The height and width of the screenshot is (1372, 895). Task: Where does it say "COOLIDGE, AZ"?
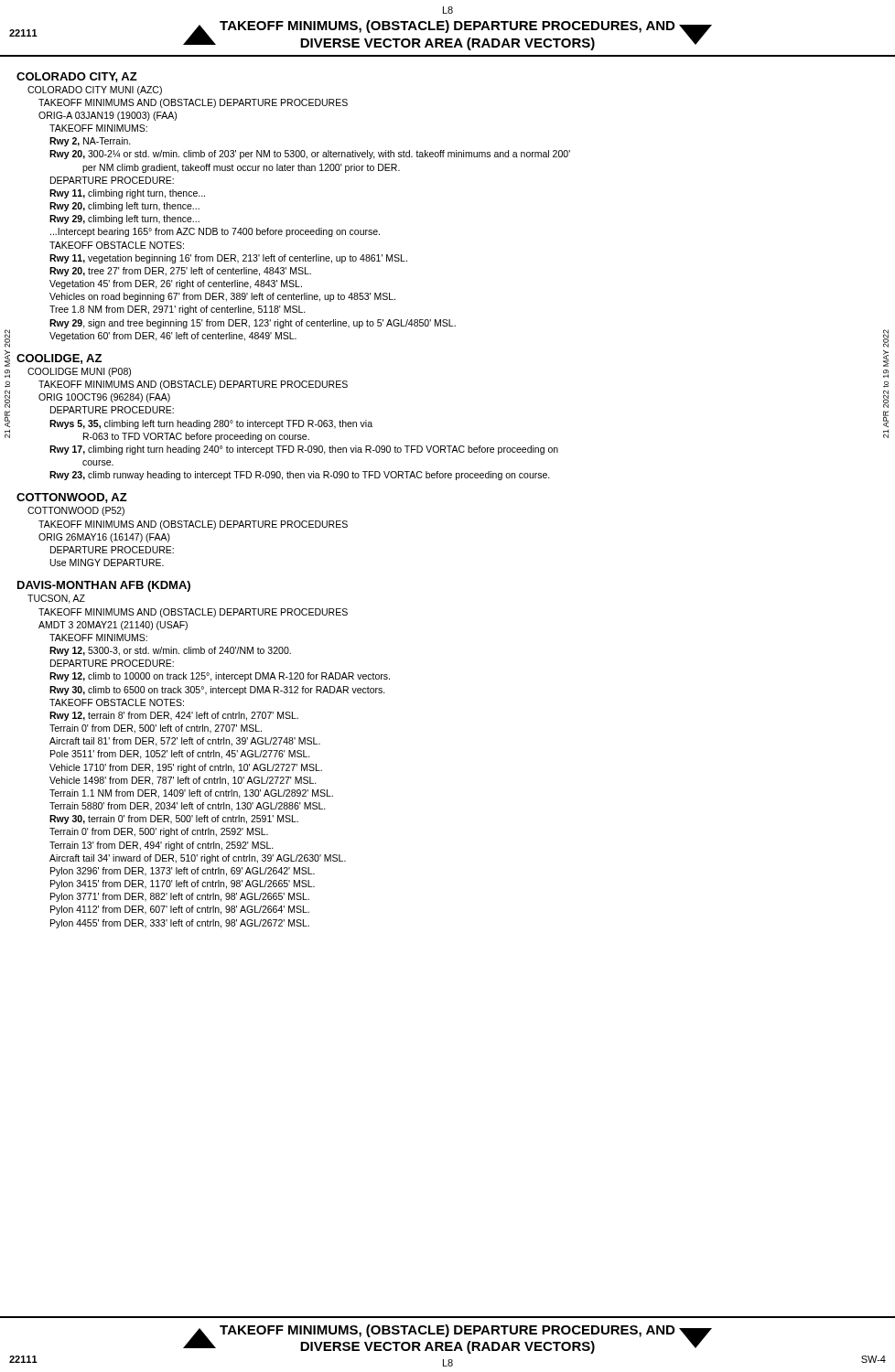click(x=59, y=358)
